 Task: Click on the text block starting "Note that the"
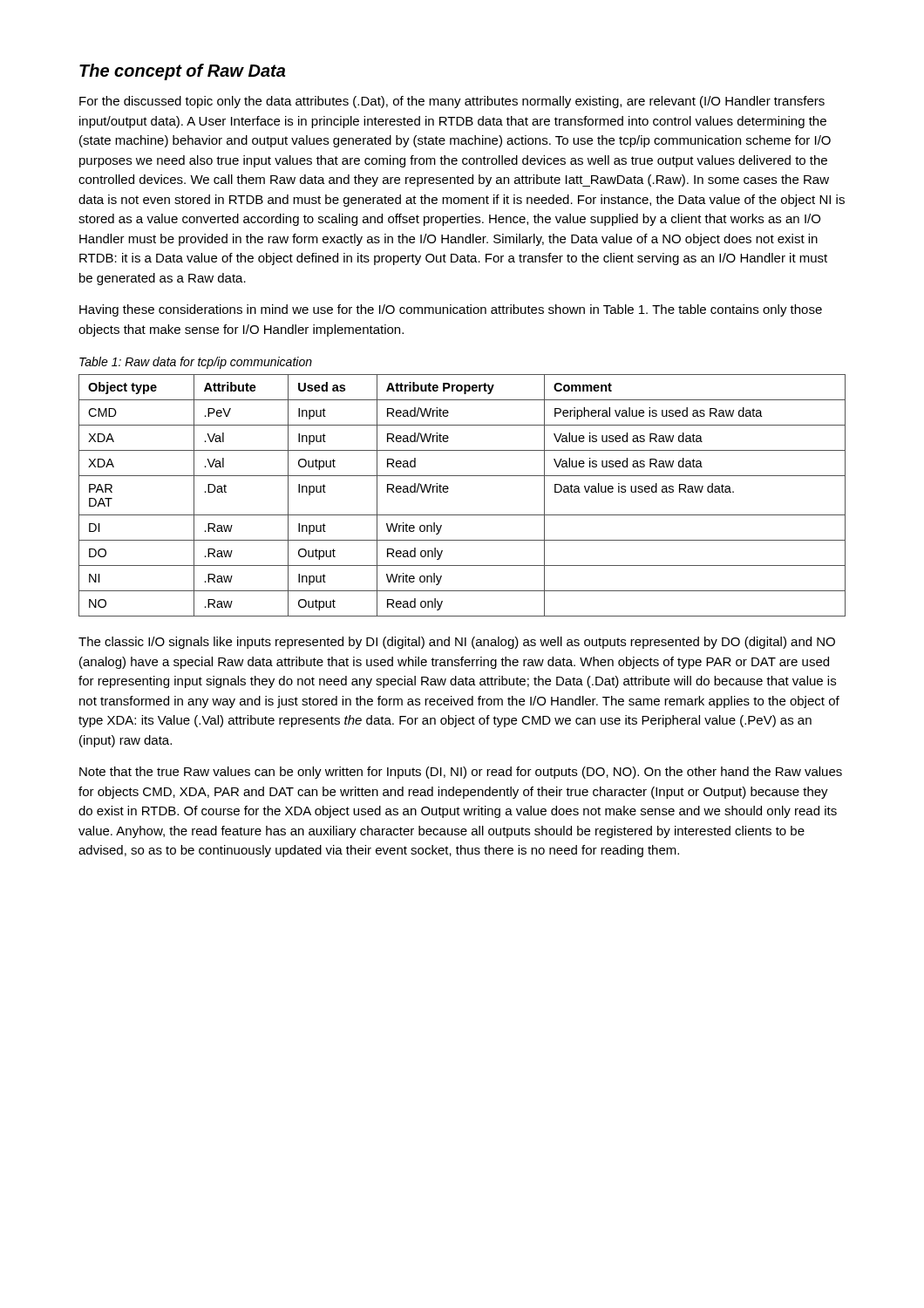click(x=460, y=811)
